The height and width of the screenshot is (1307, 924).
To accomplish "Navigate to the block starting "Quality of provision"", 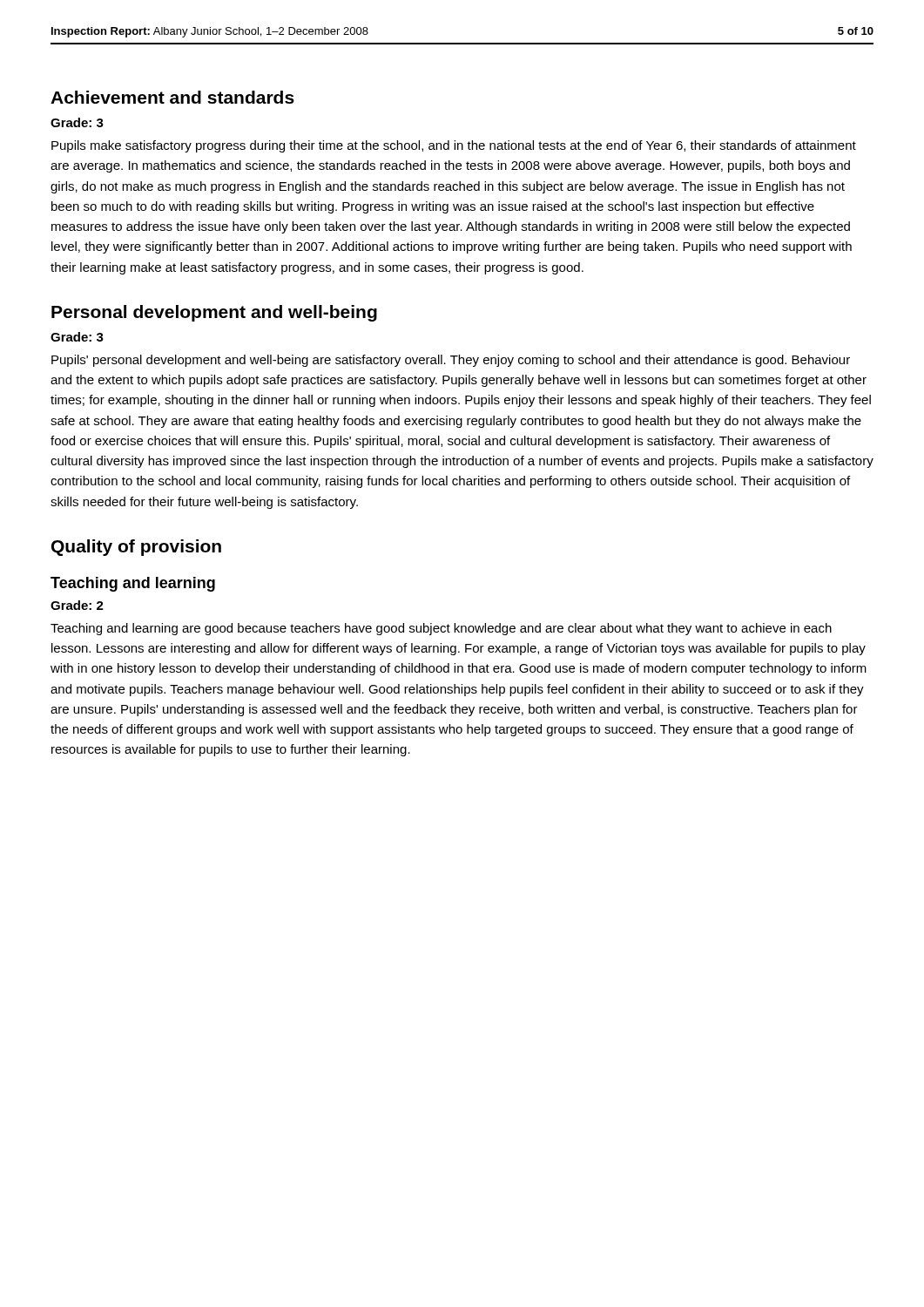I will coord(136,546).
